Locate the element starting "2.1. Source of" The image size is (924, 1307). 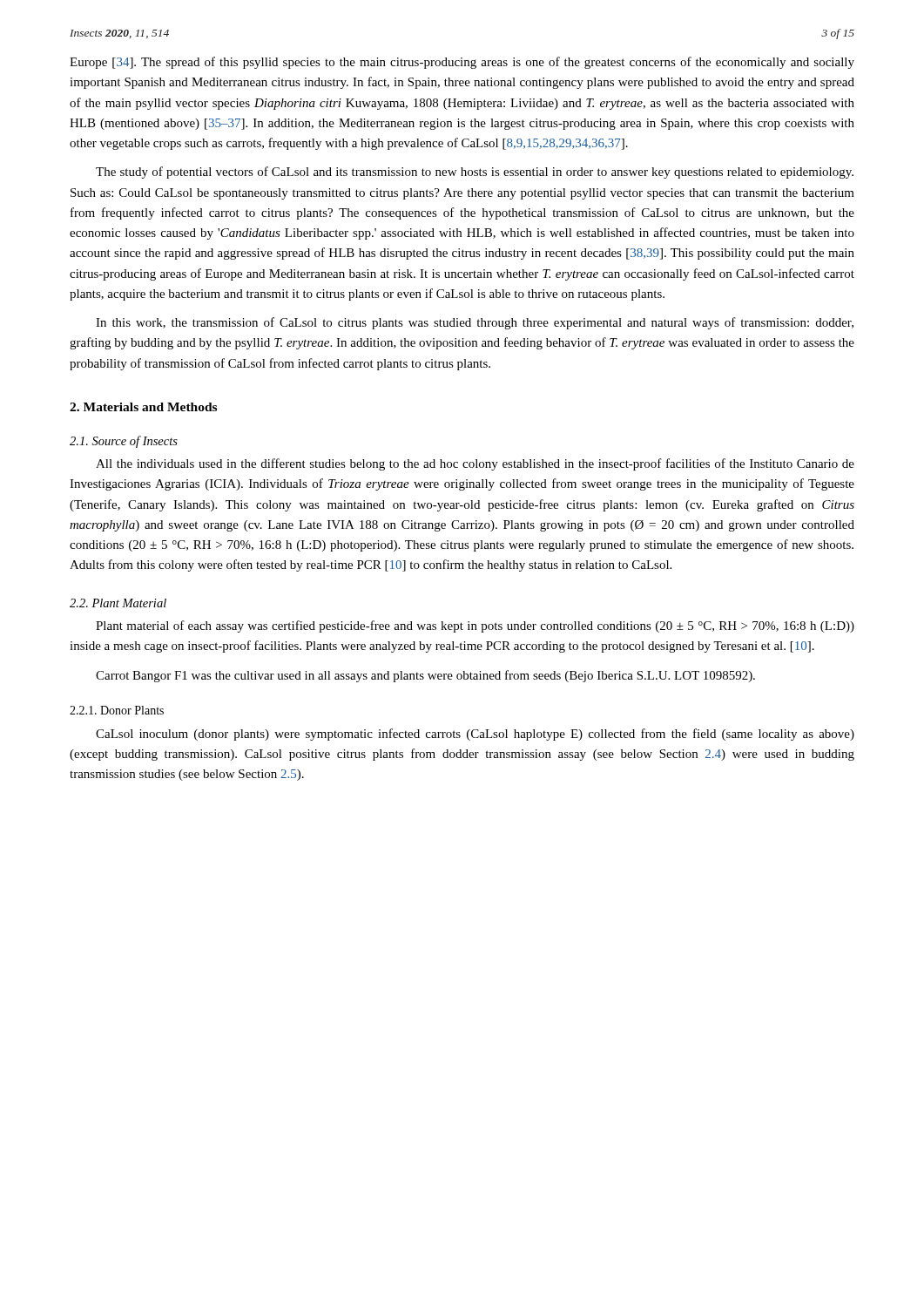(x=124, y=441)
